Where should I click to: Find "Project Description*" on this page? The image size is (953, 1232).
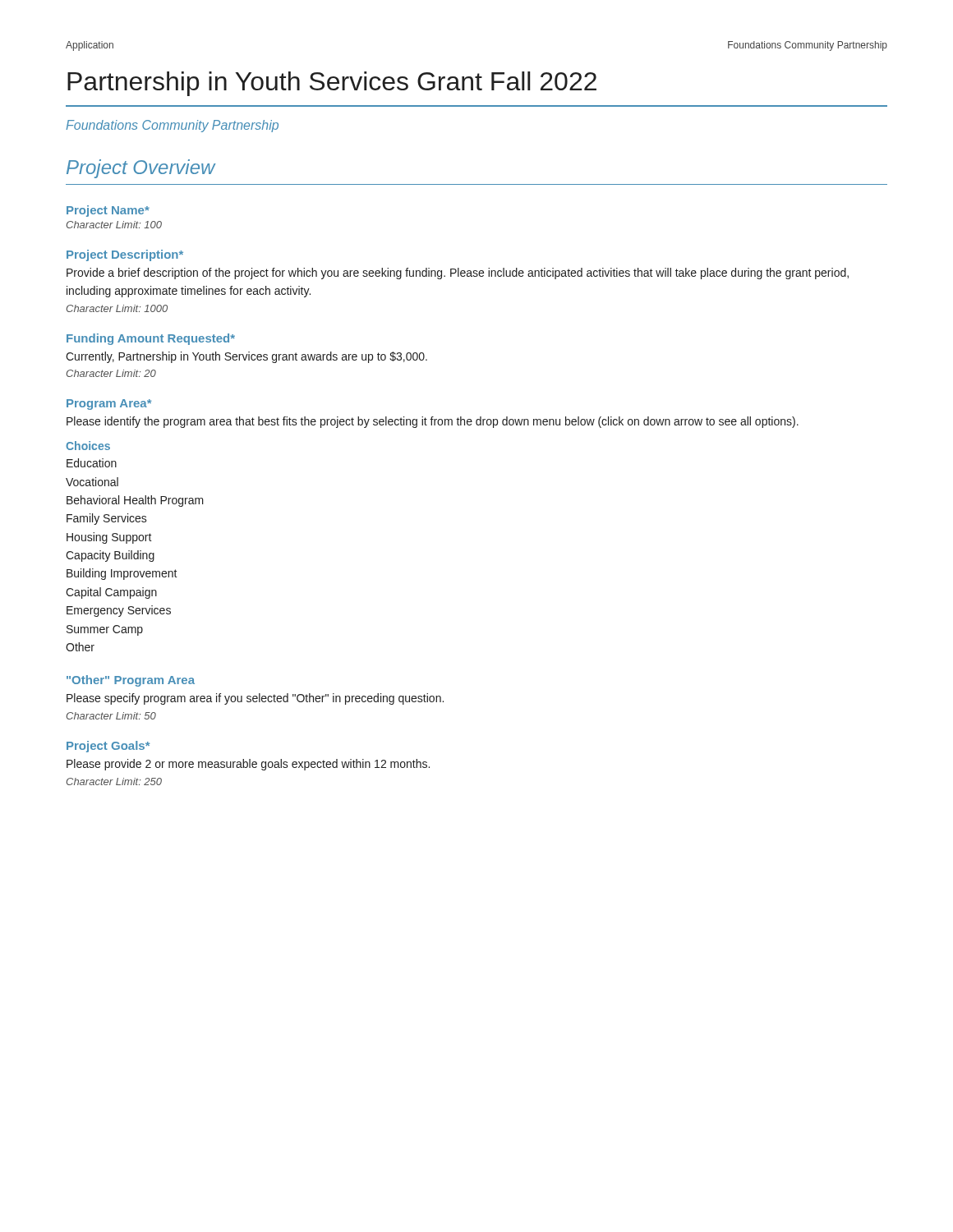[125, 255]
